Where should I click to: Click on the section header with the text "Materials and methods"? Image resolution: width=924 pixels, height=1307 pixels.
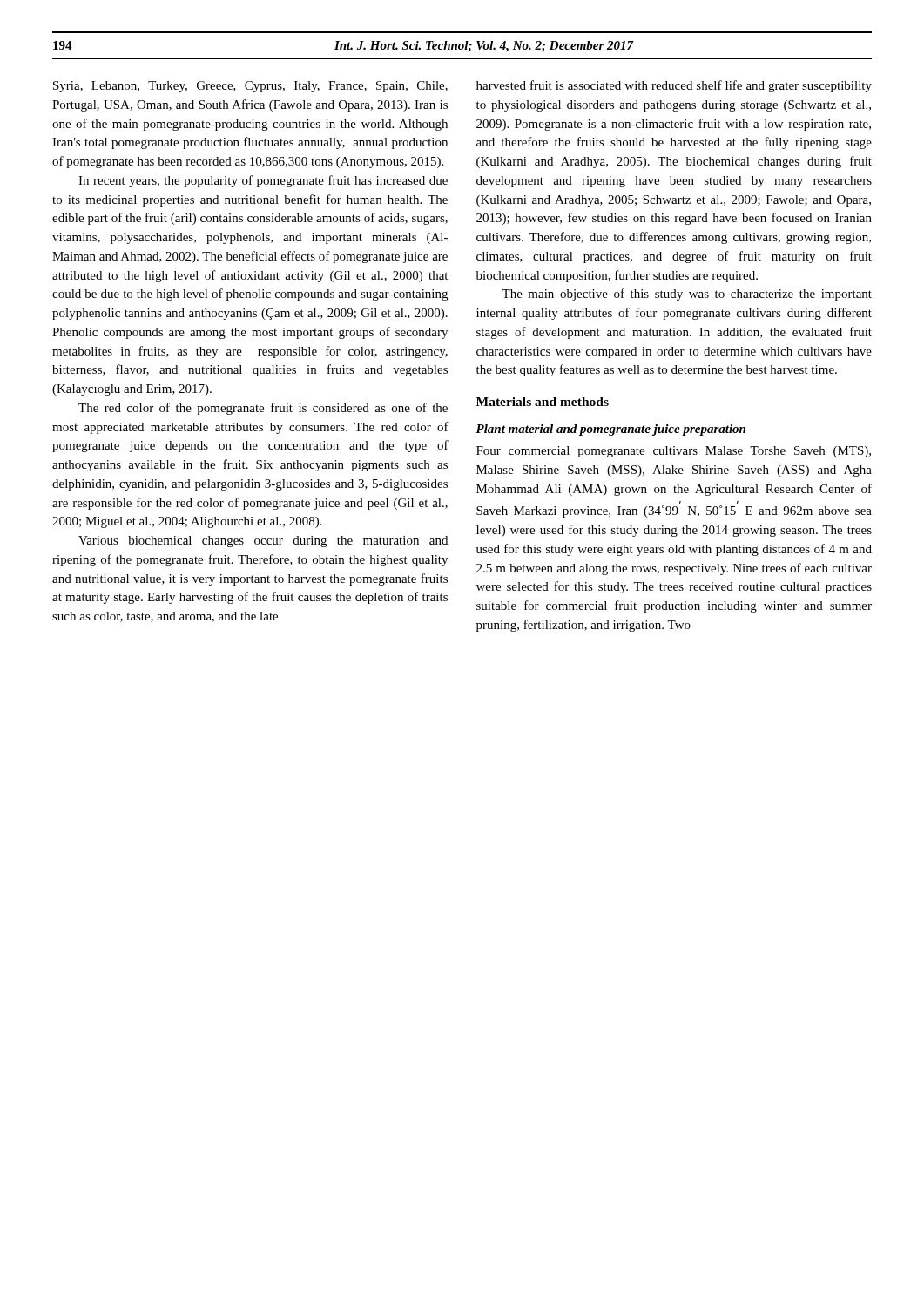click(x=542, y=401)
